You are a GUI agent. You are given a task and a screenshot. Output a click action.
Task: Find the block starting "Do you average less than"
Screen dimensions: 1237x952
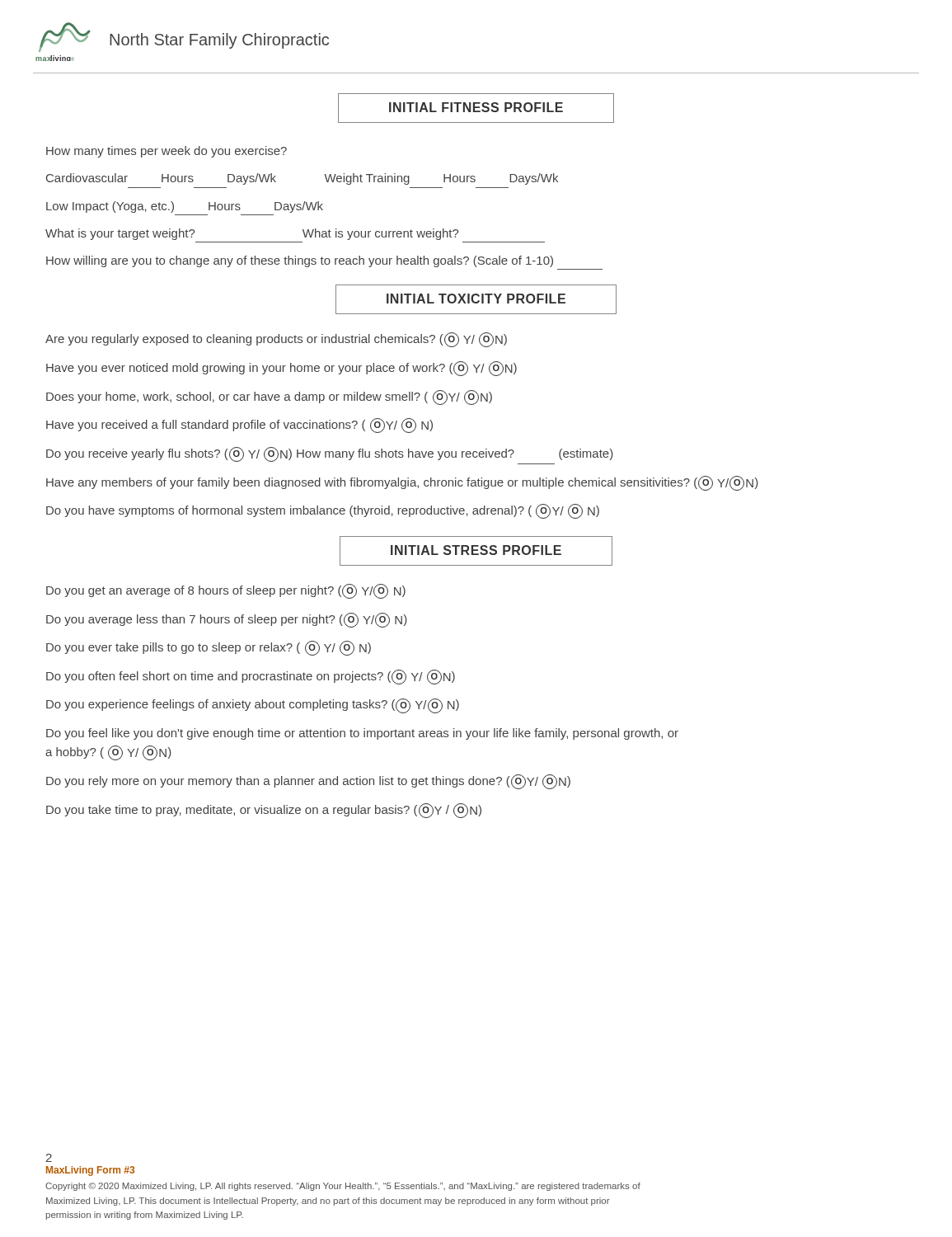click(226, 619)
